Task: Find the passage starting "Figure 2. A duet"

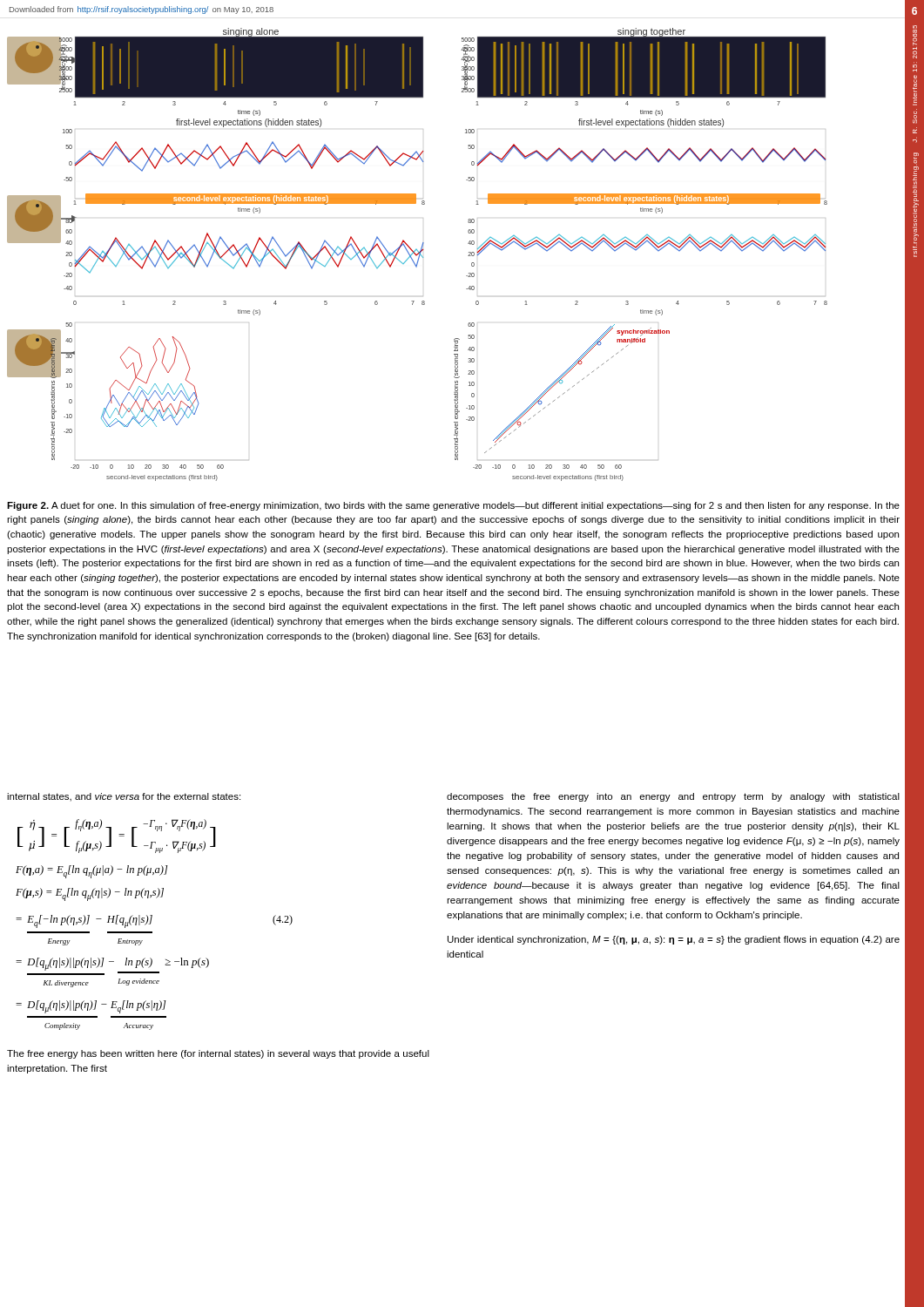Action: pyautogui.click(x=453, y=571)
